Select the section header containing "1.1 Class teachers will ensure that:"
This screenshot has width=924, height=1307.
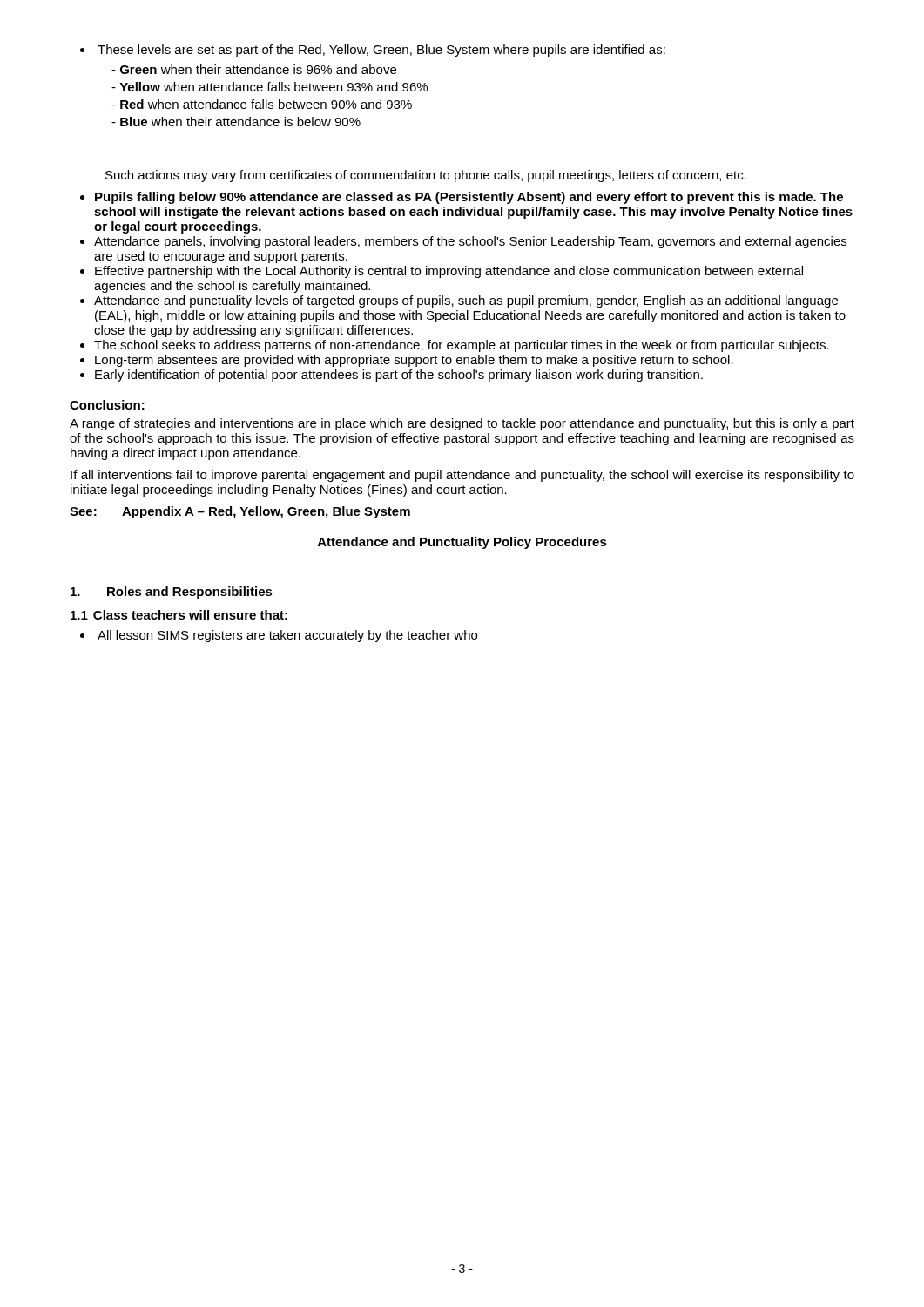tap(462, 625)
